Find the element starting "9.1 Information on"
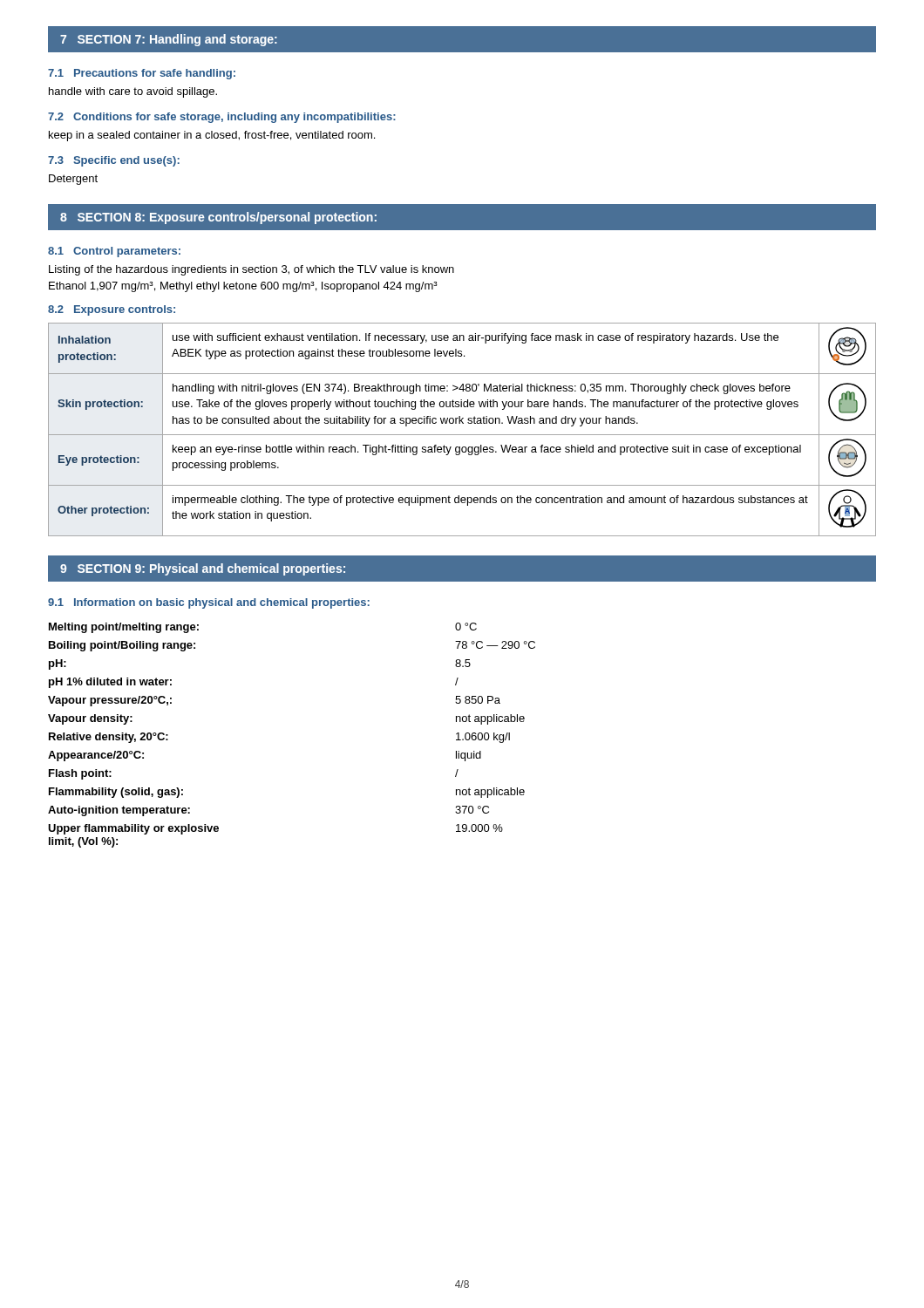Image resolution: width=924 pixels, height=1308 pixels. tap(209, 602)
